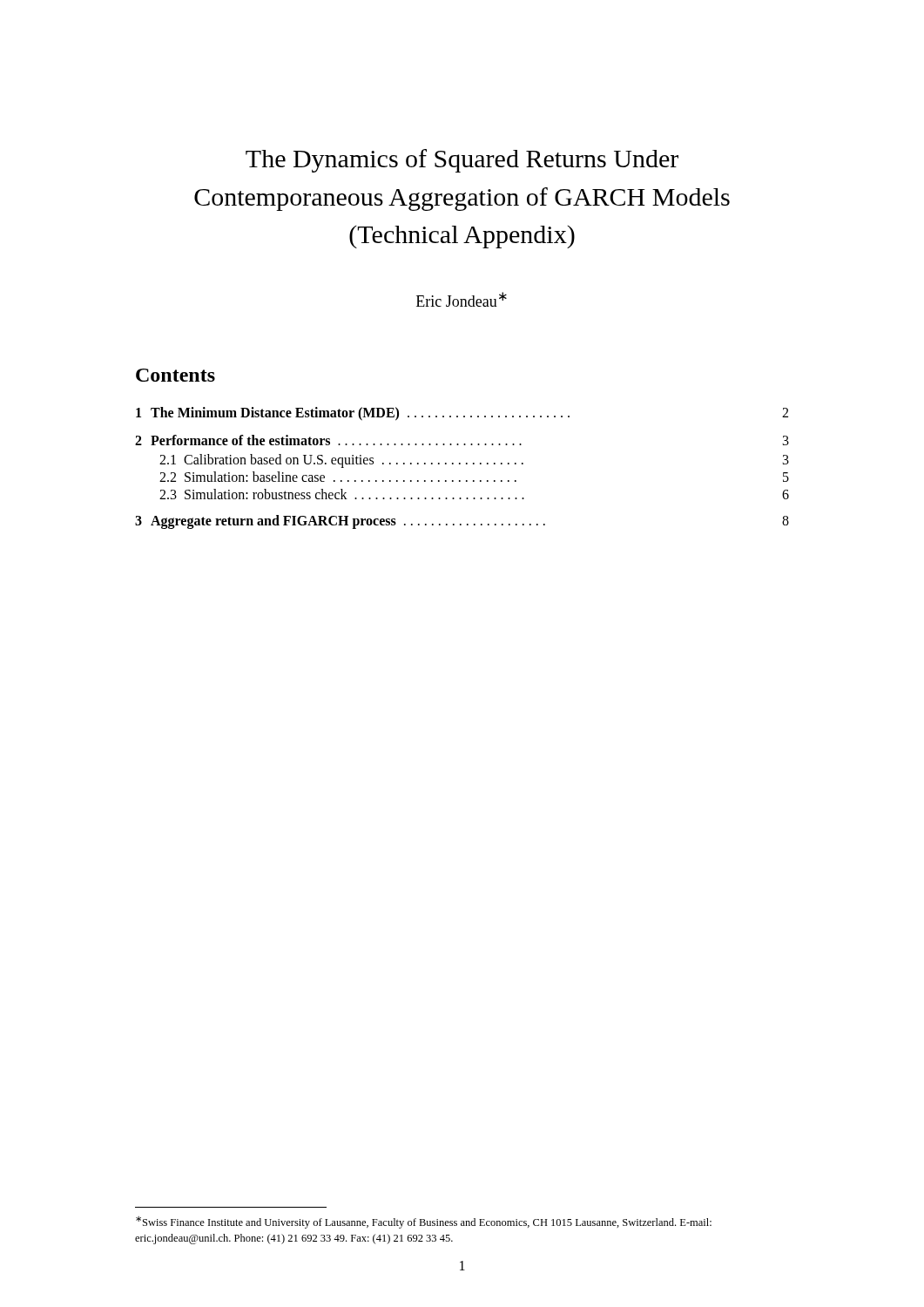Click on the block starting "The Dynamics of"
924x1307 pixels.
click(462, 196)
